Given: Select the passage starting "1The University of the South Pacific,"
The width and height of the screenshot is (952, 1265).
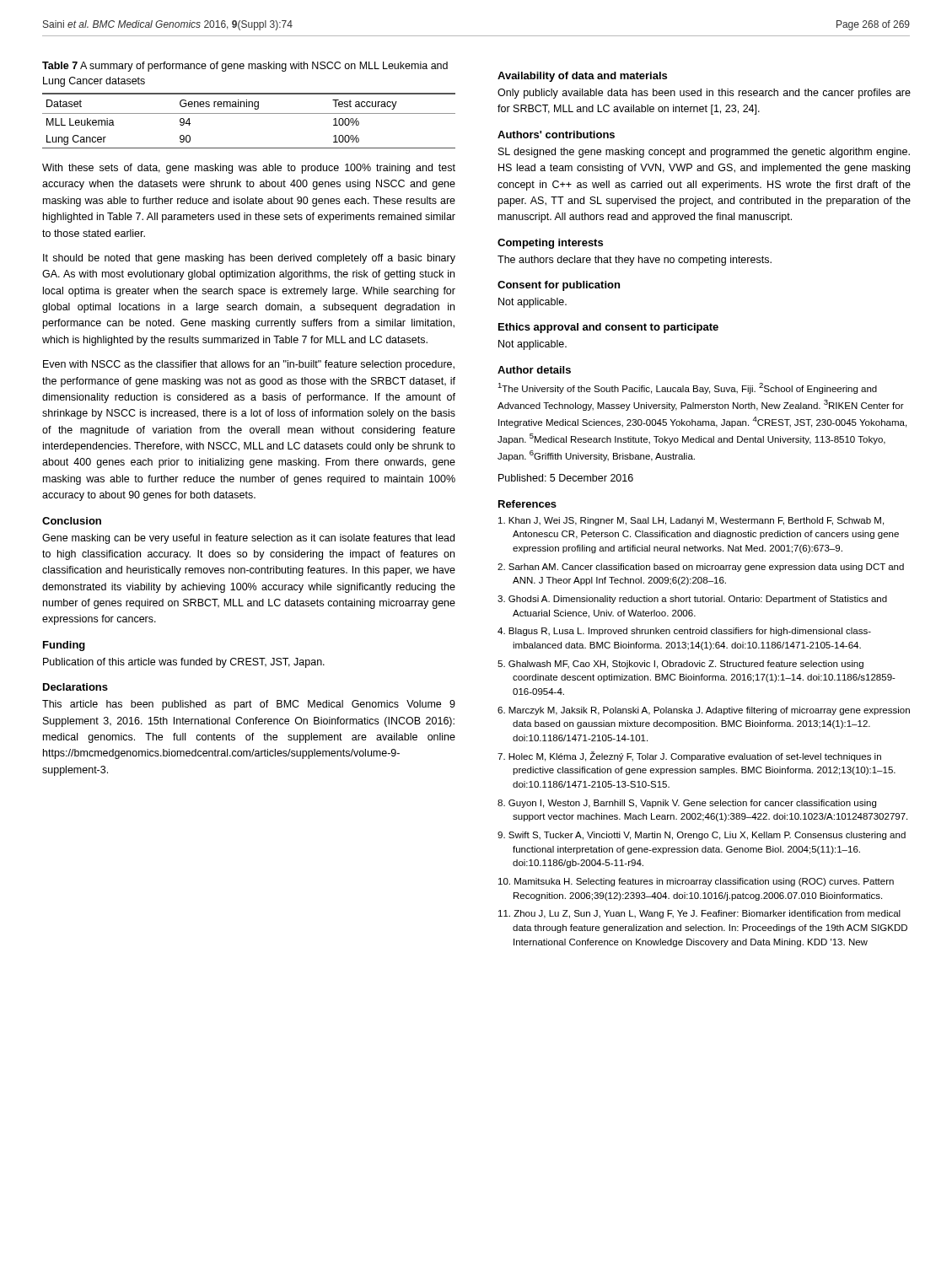Looking at the screenshot, I should tap(702, 421).
